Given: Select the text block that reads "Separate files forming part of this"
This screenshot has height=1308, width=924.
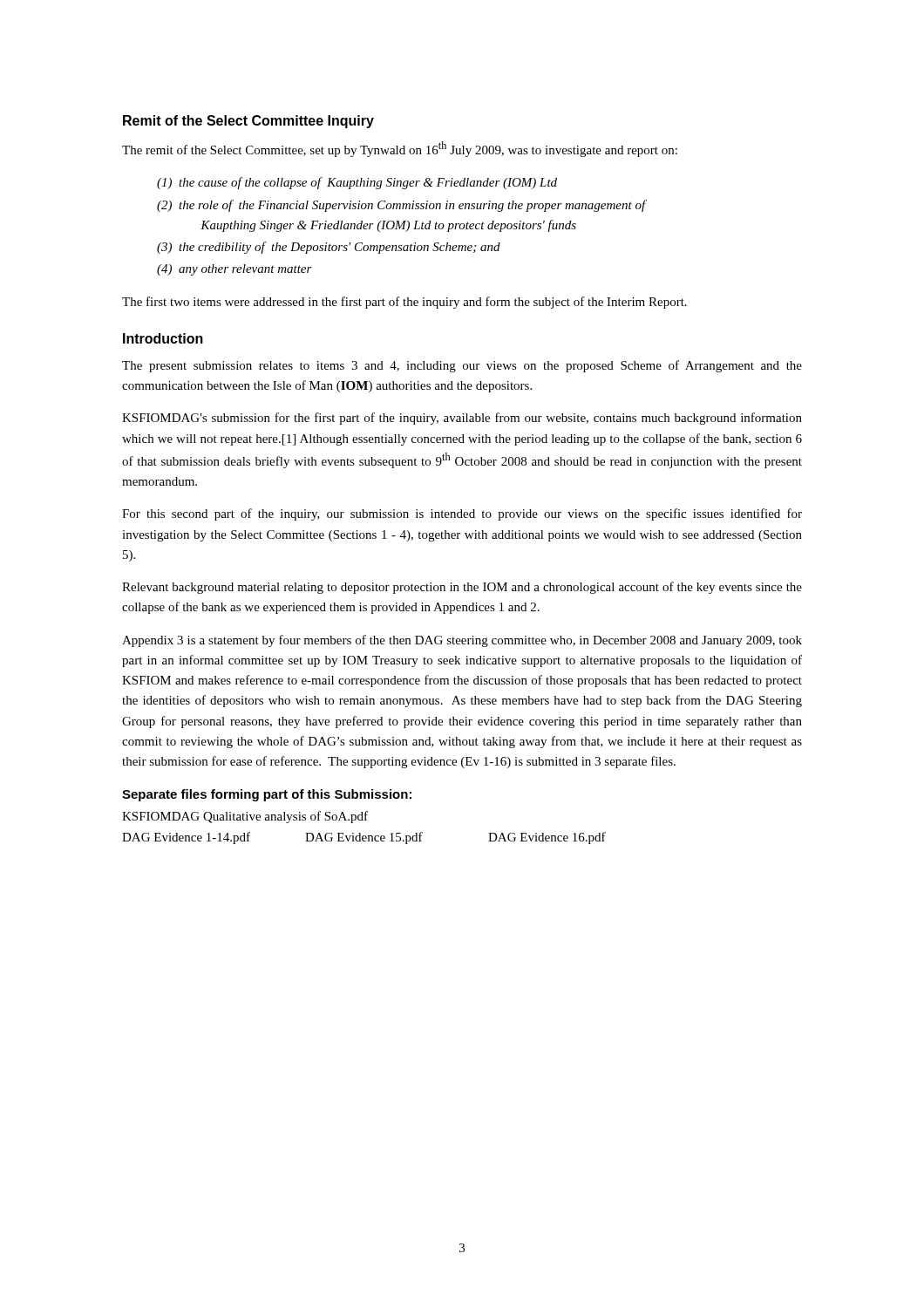Looking at the screenshot, I should coord(364,815).
